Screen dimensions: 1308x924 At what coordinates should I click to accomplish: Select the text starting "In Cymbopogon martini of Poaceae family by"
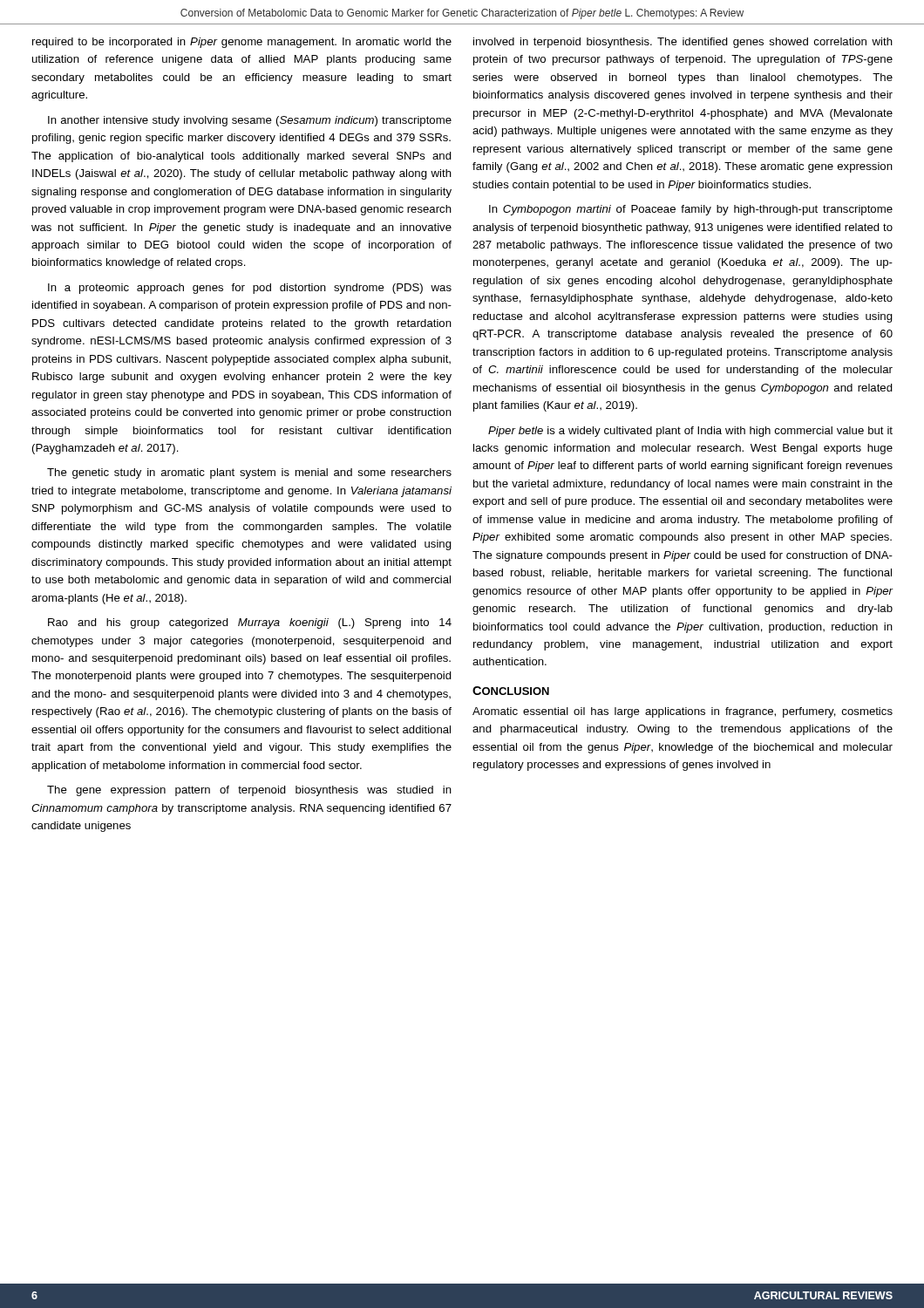click(683, 307)
